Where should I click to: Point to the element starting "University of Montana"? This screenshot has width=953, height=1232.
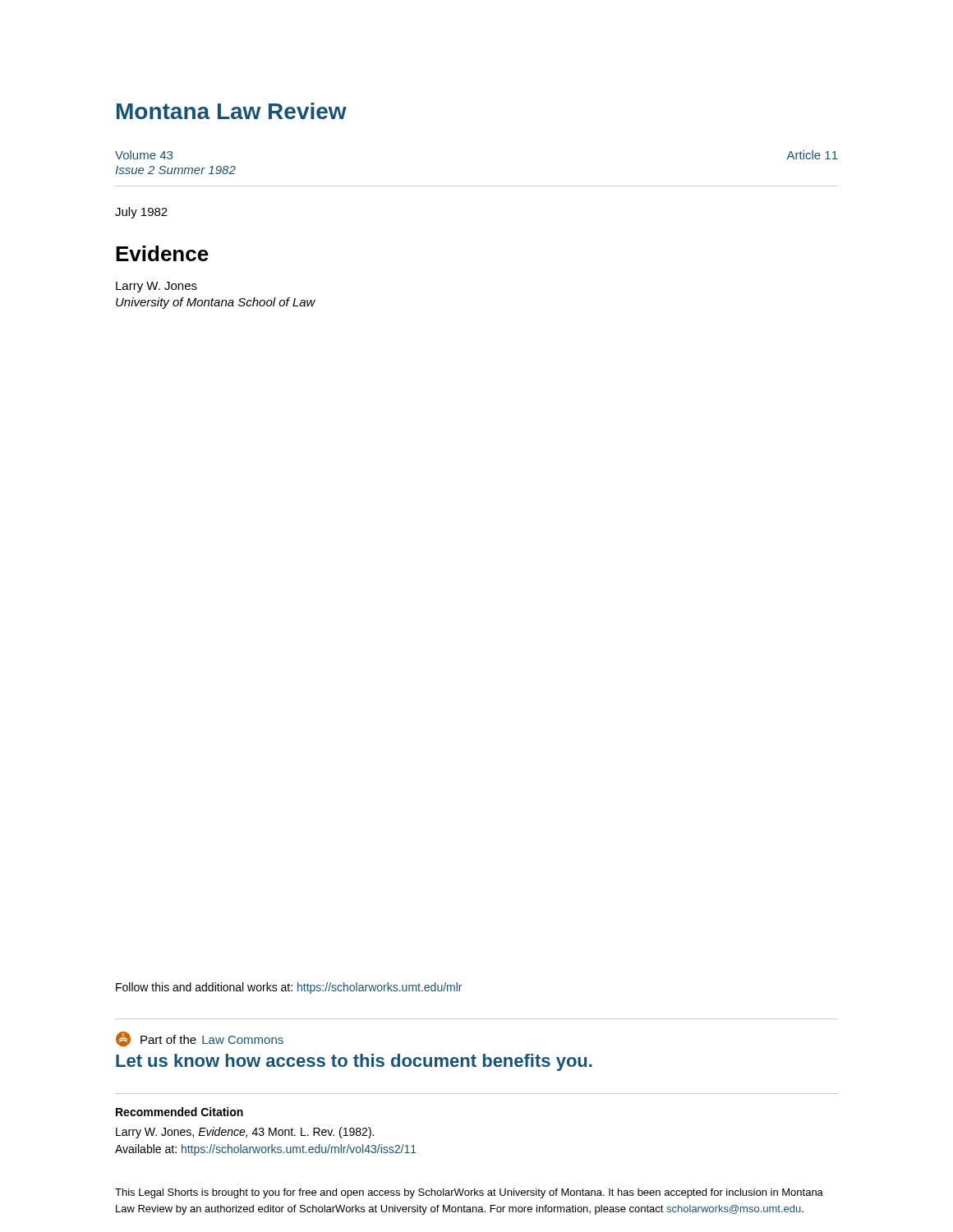pos(215,302)
